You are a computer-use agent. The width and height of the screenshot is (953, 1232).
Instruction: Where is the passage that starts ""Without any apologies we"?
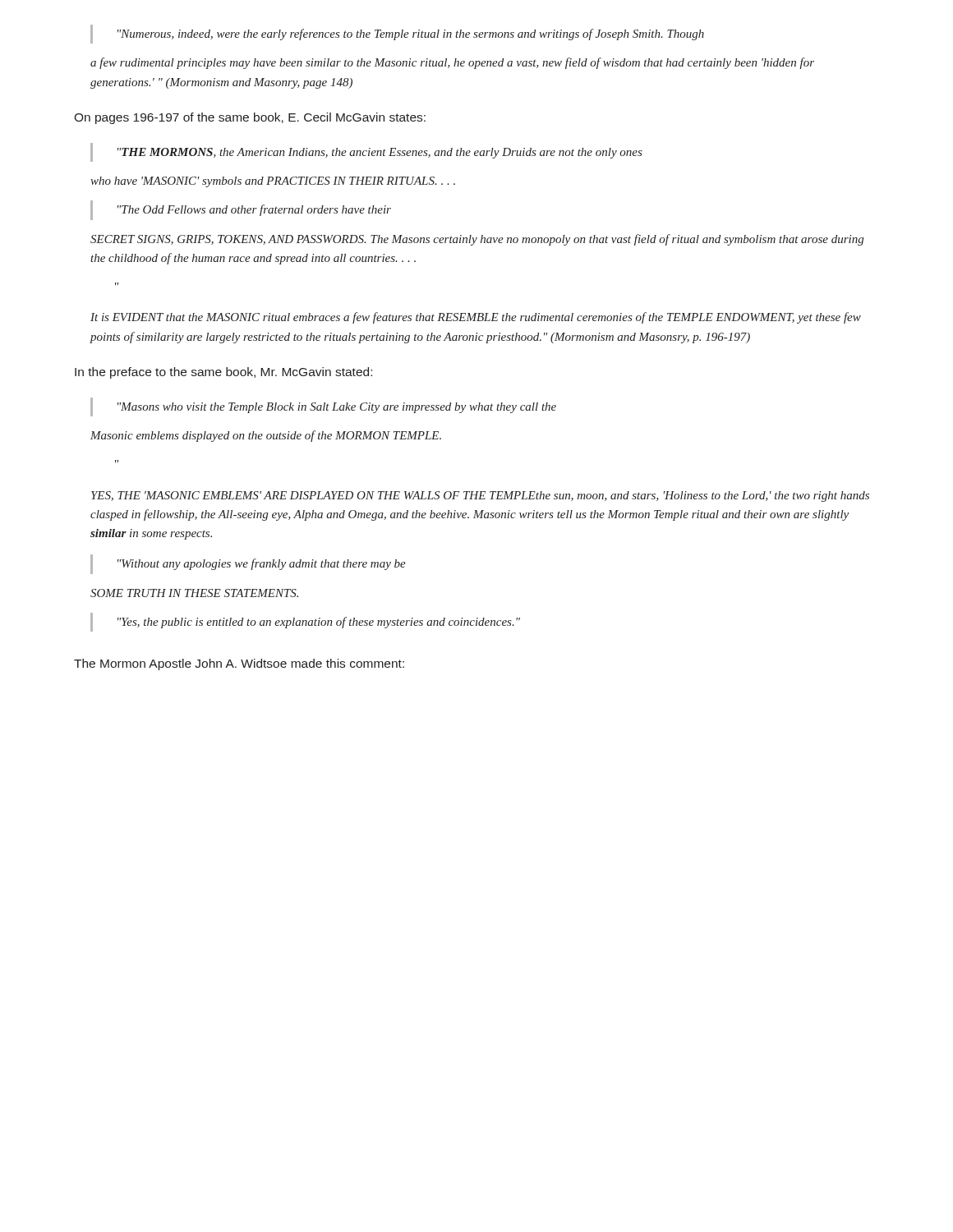pos(248,564)
